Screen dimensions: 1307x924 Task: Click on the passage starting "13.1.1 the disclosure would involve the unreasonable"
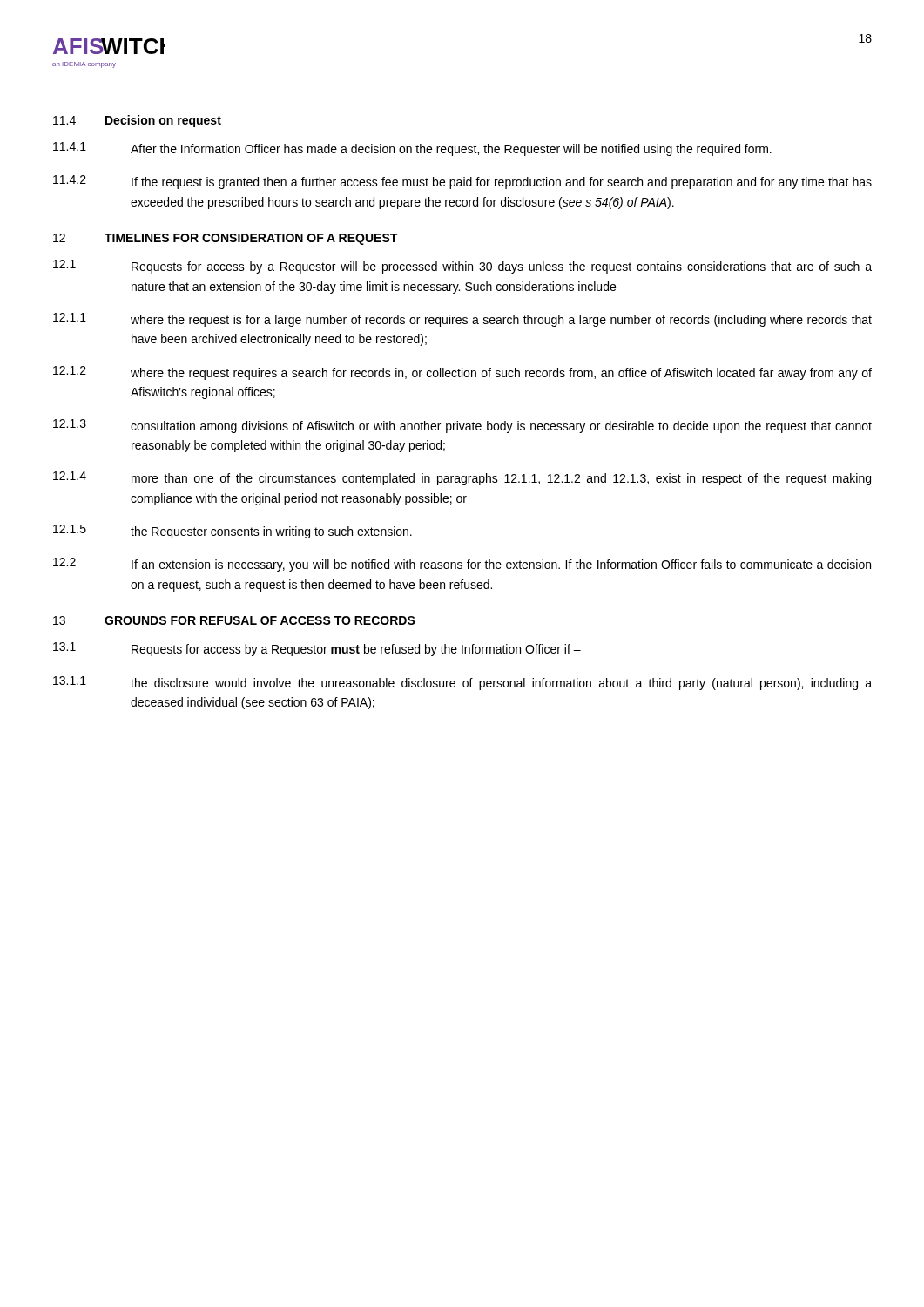tap(462, 693)
